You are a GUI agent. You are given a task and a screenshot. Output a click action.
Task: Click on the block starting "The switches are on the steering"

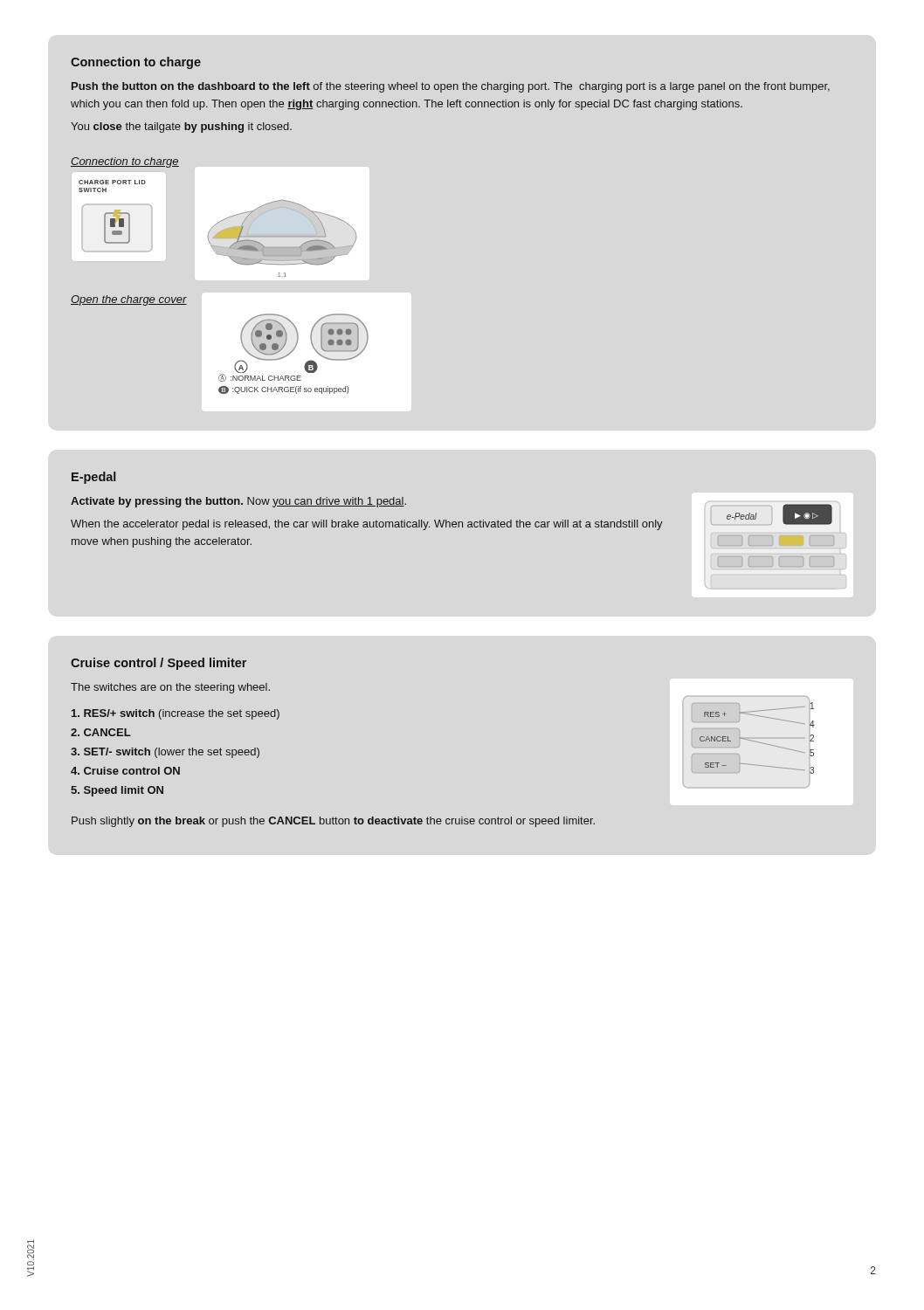pyautogui.click(x=171, y=686)
